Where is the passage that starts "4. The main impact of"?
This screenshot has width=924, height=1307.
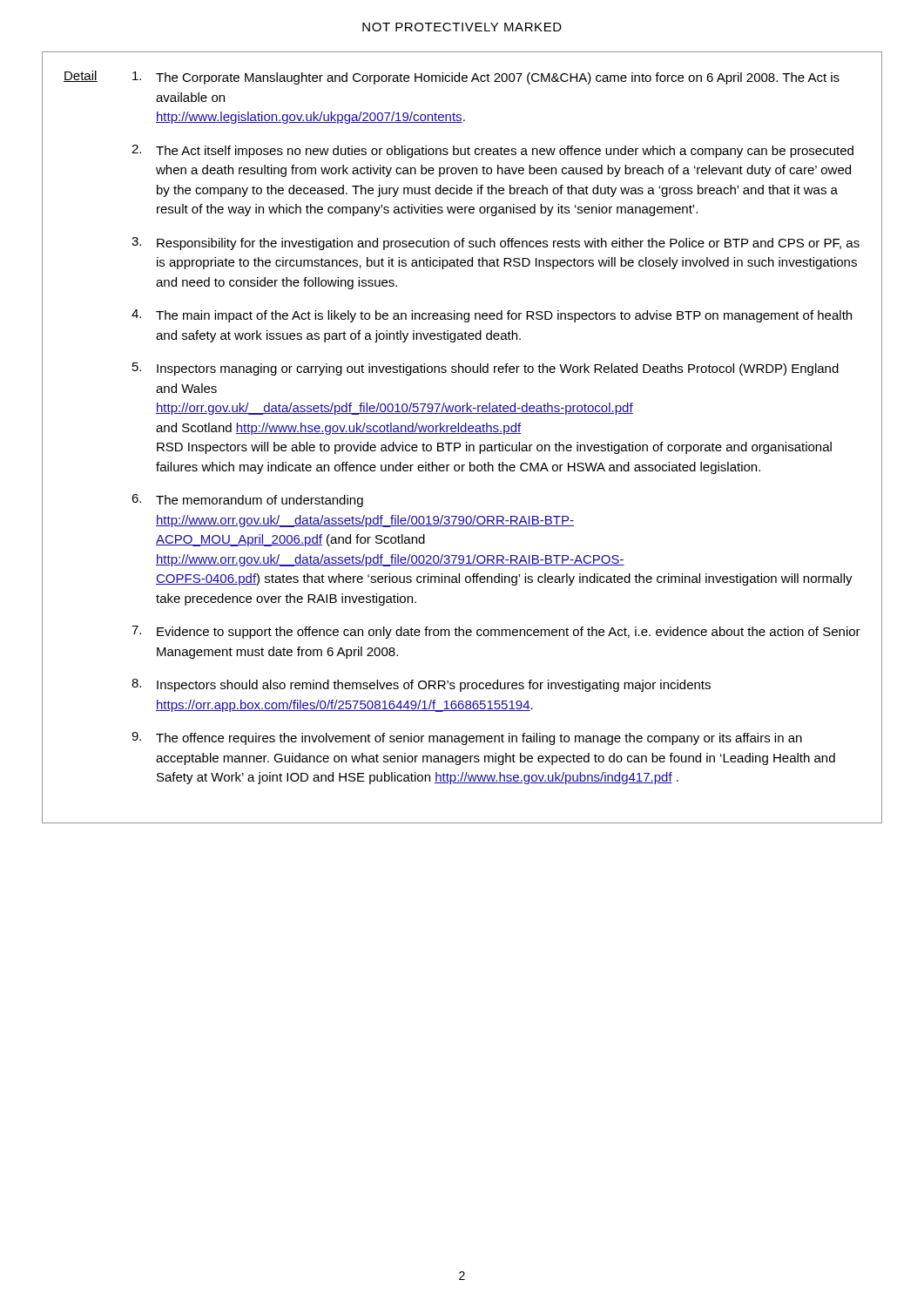coord(496,325)
